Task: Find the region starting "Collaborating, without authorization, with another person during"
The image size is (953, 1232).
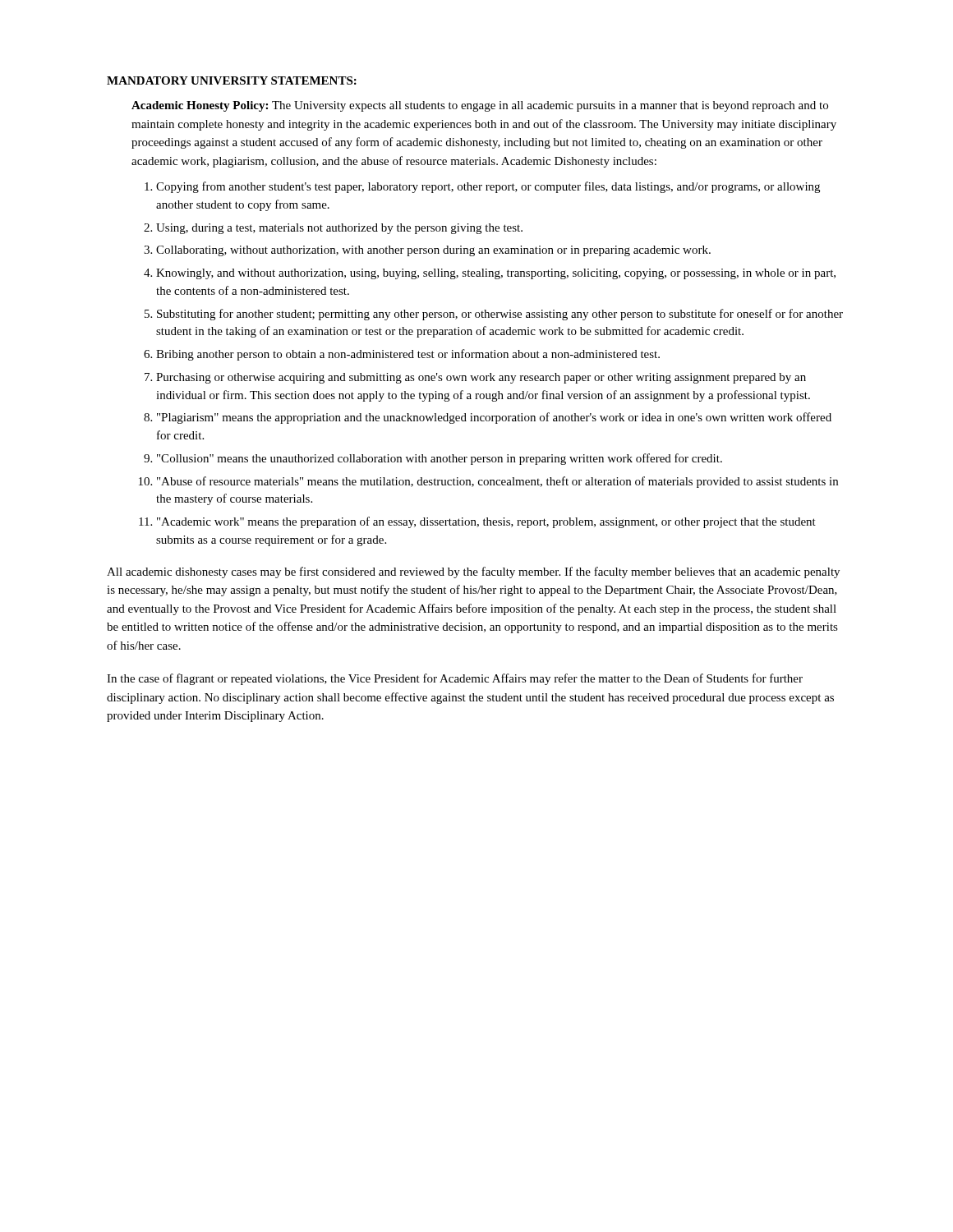Action: tap(434, 250)
